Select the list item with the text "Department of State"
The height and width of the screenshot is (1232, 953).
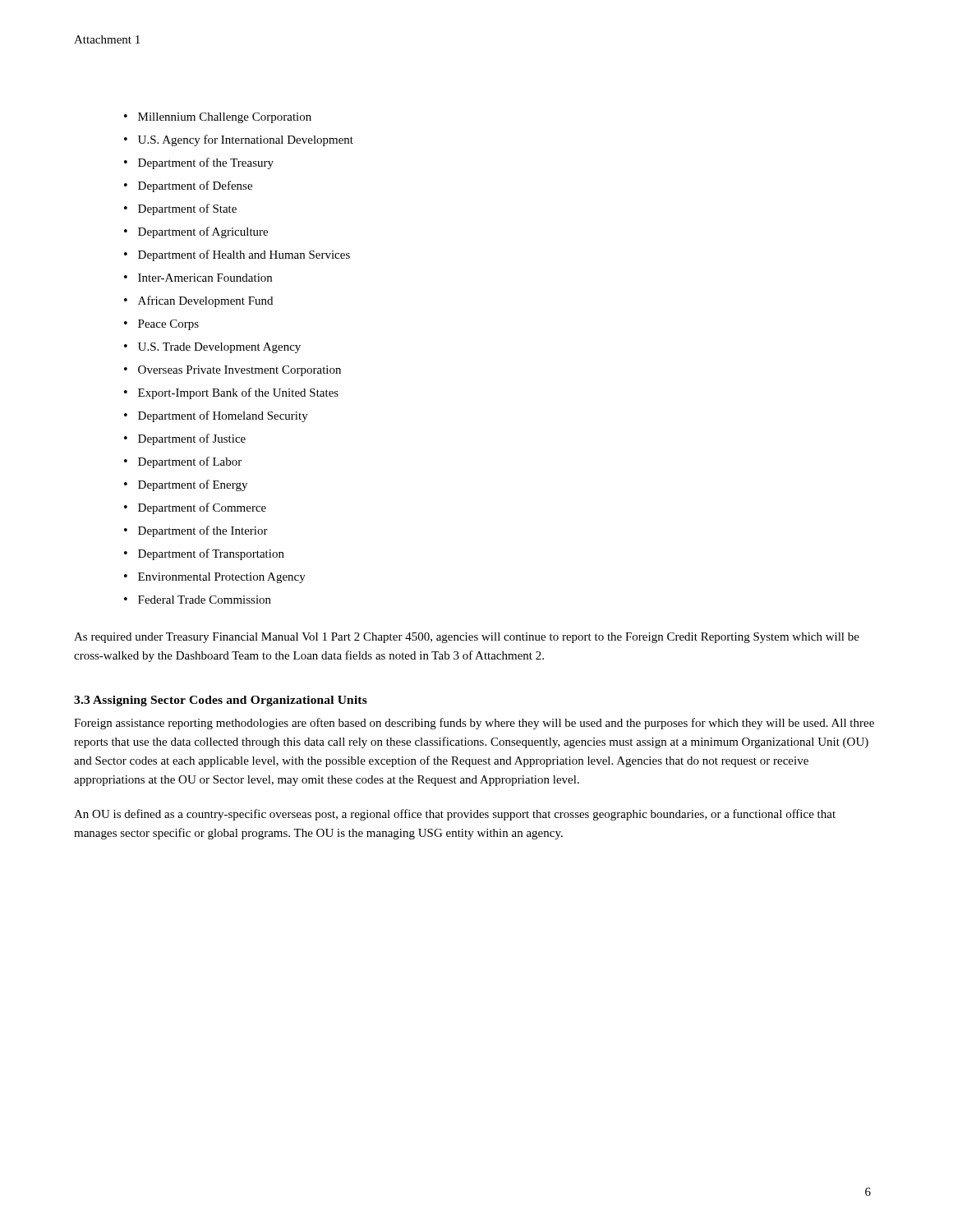click(x=180, y=209)
